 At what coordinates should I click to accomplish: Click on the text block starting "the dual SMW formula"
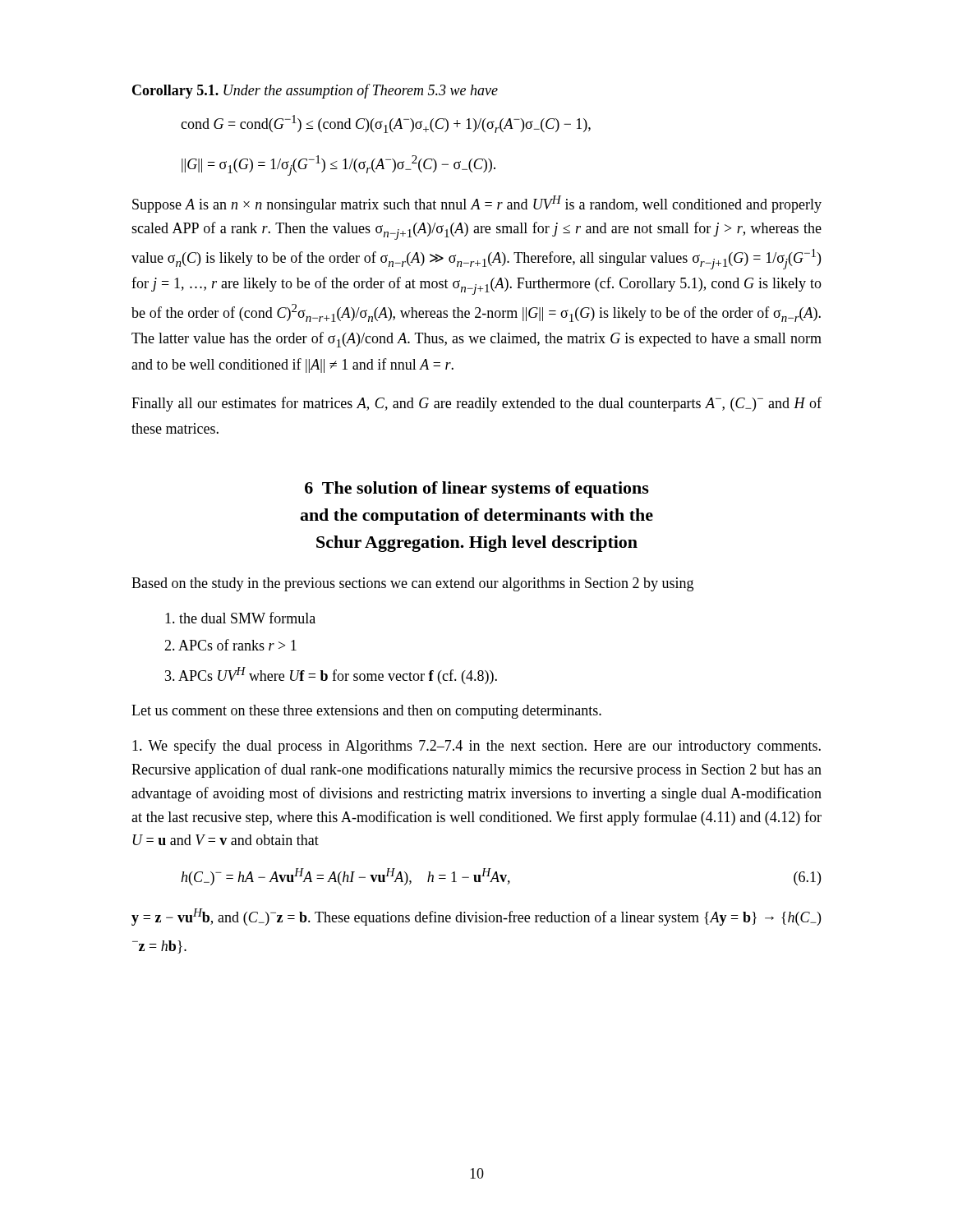(x=240, y=618)
